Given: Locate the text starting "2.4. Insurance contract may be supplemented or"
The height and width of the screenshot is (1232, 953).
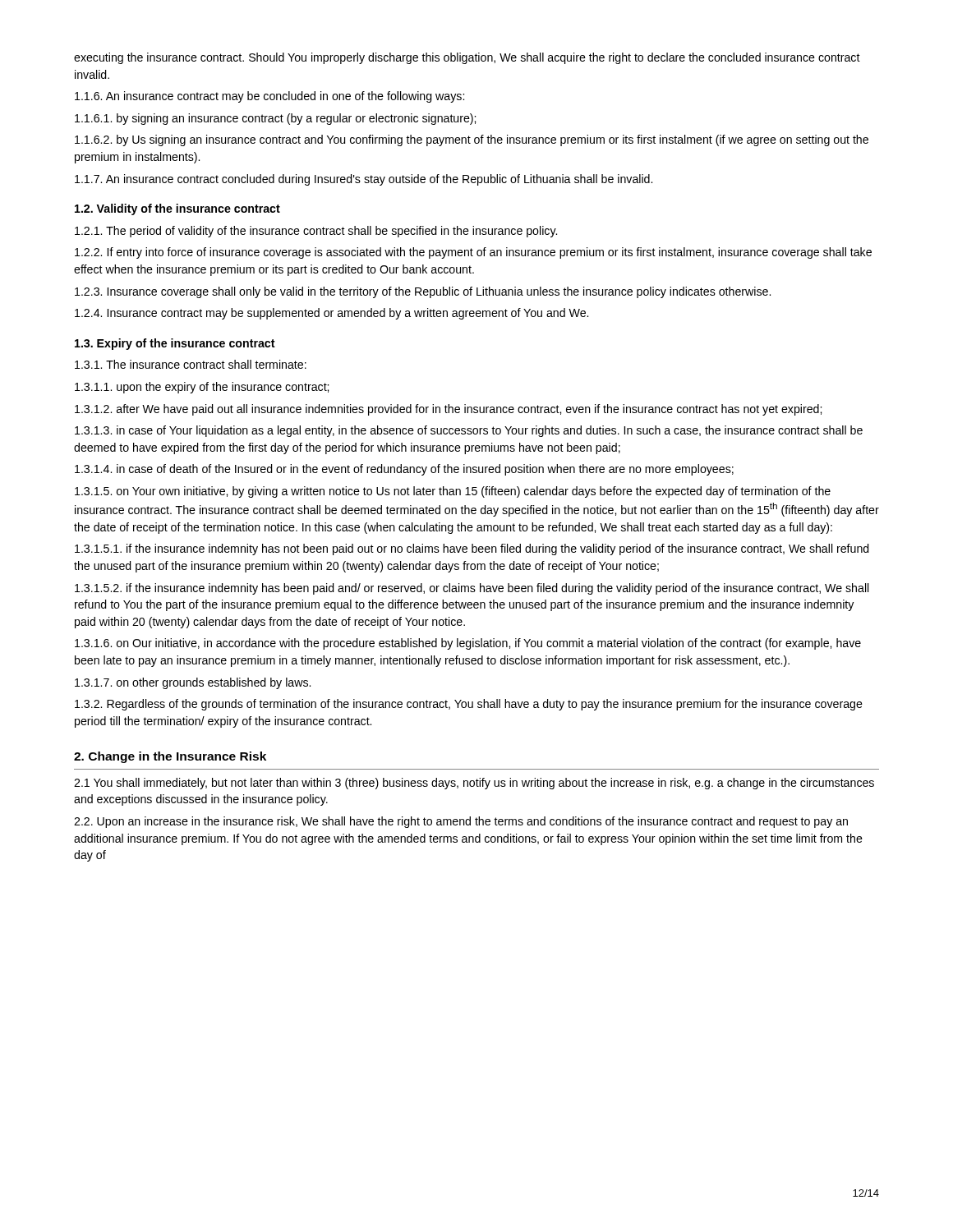Looking at the screenshot, I should tap(332, 313).
